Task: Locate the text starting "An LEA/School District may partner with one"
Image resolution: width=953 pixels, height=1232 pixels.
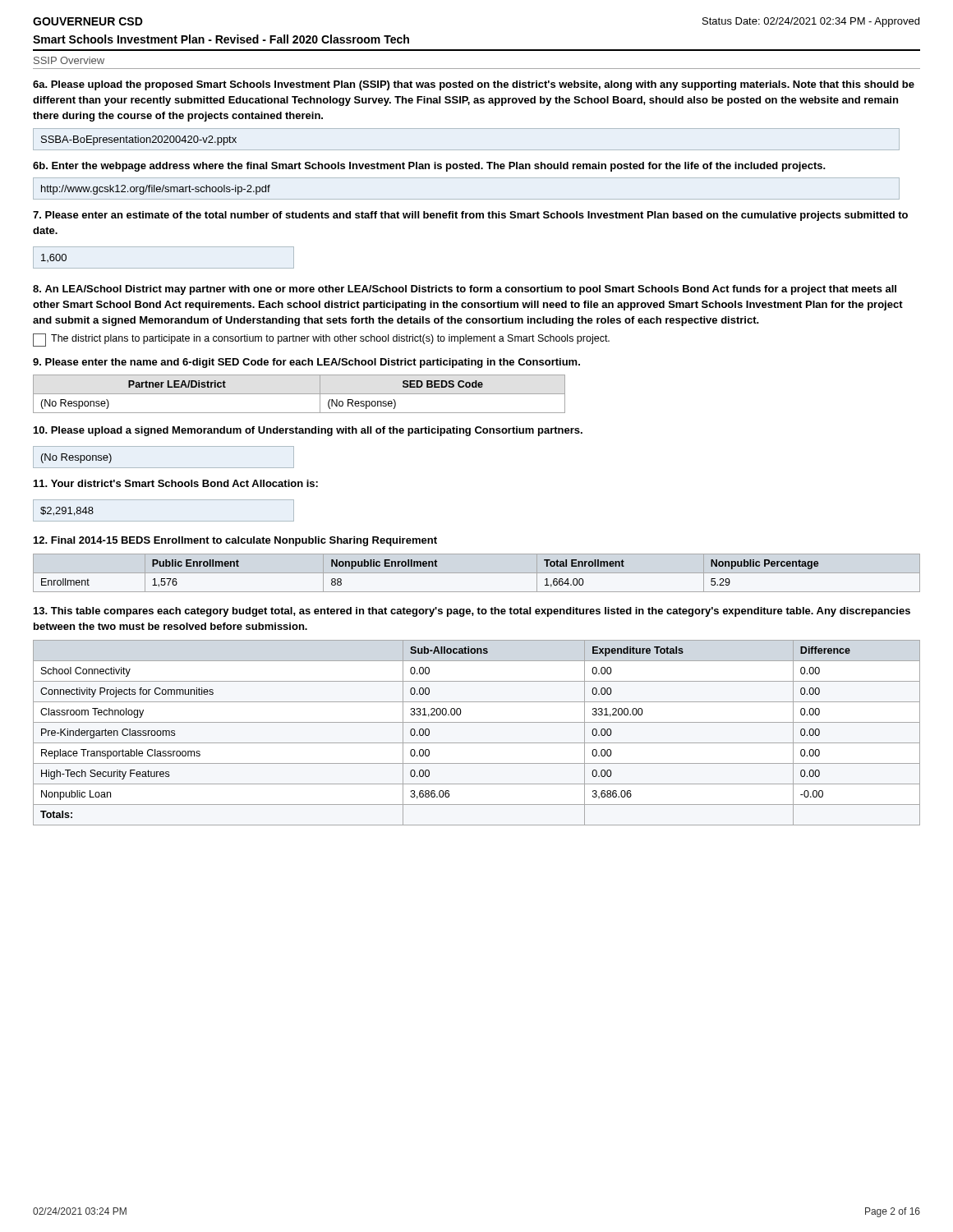Action: (476, 314)
